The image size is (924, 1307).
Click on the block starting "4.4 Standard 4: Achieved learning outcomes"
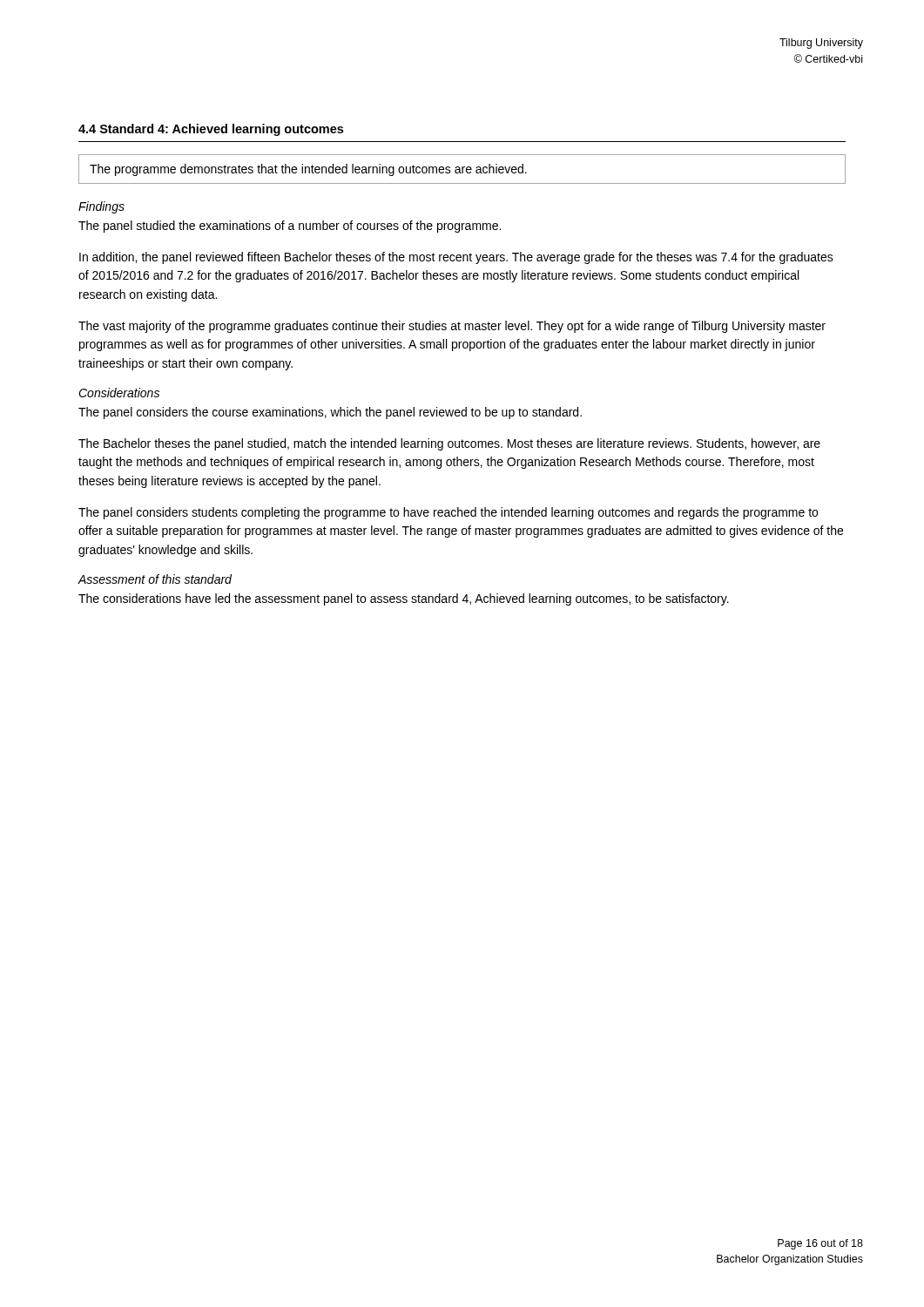point(211,129)
